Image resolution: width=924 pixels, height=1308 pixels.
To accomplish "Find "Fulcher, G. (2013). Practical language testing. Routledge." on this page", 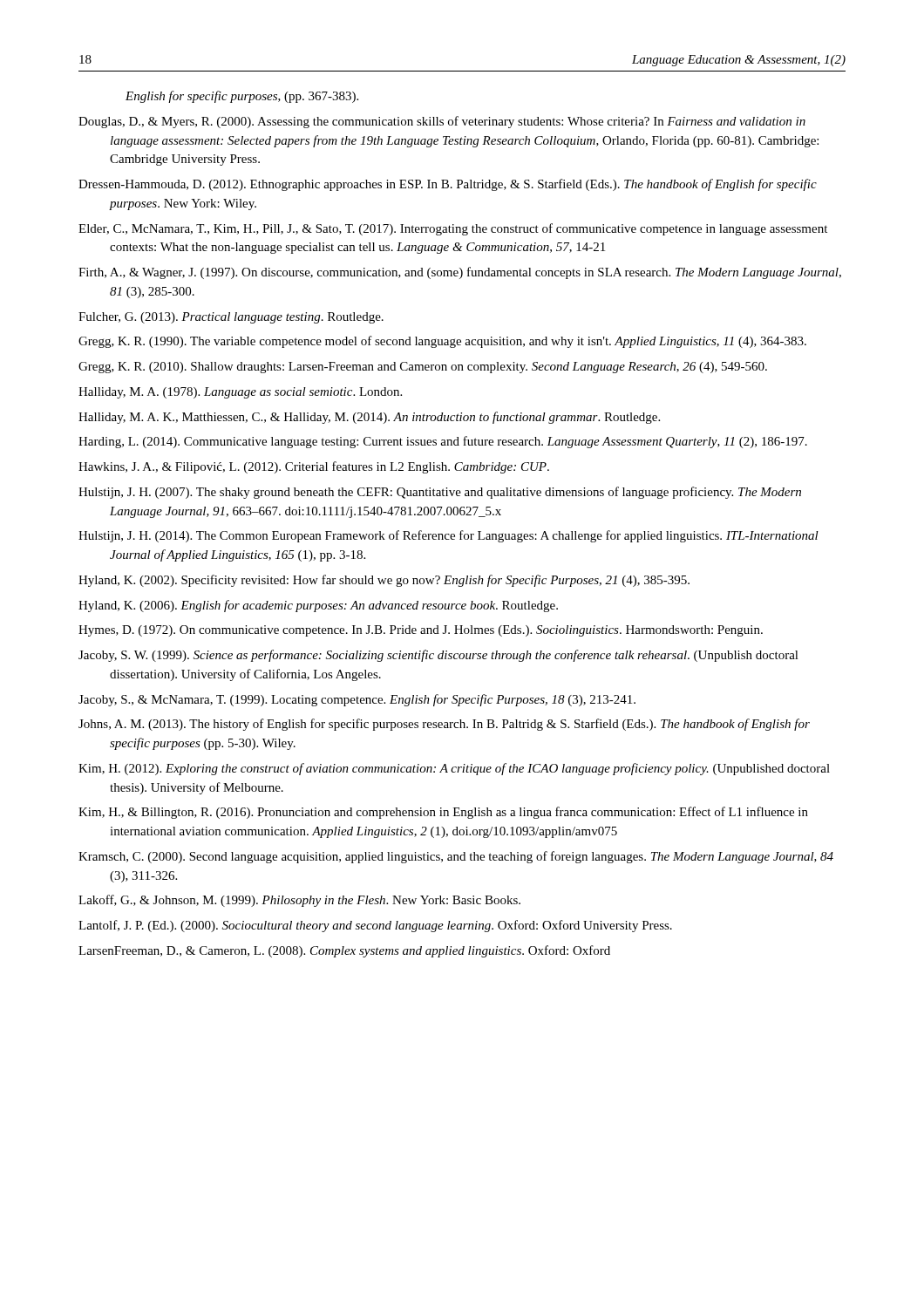I will tap(231, 316).
